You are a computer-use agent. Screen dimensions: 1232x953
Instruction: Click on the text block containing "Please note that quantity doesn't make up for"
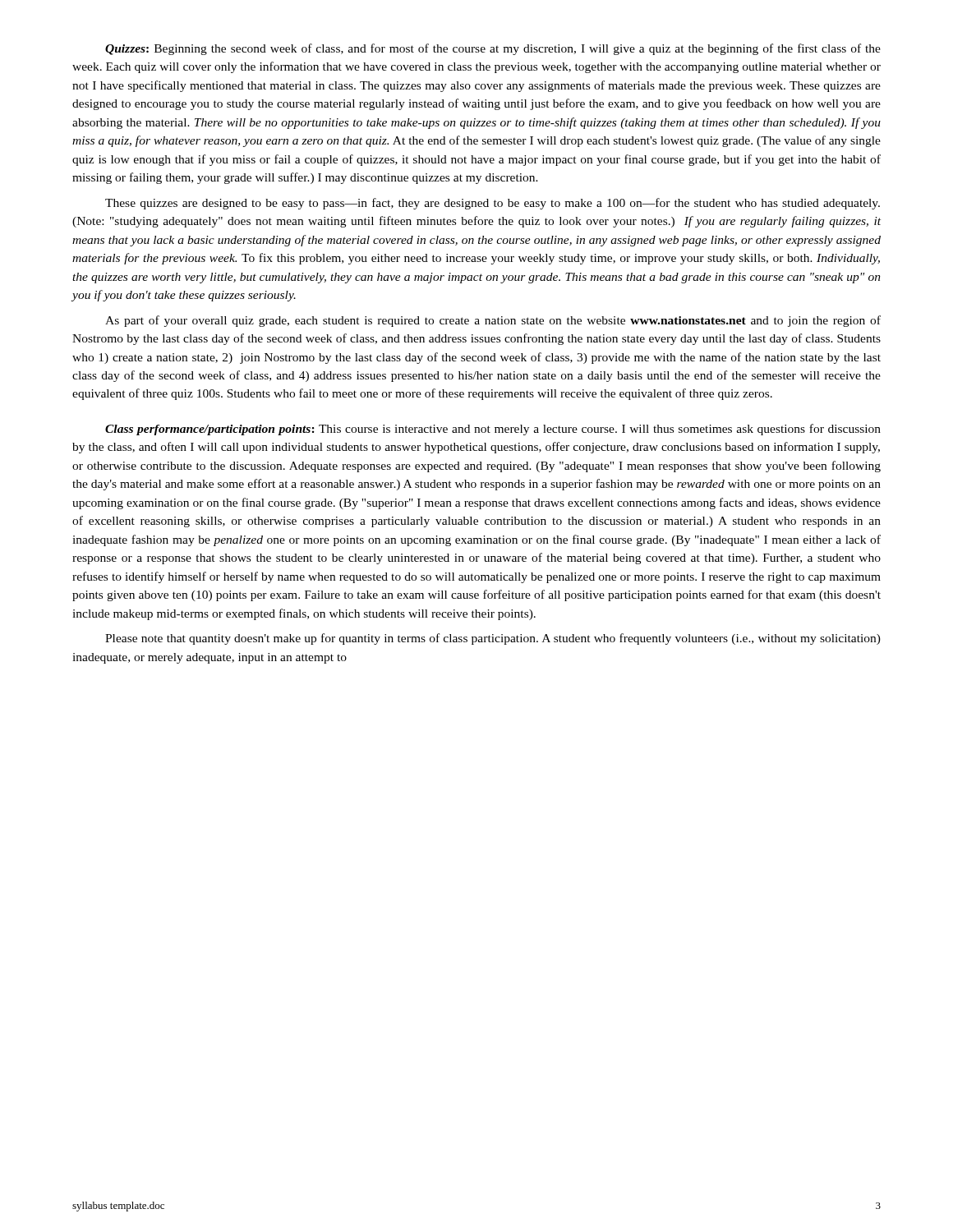point(476,648)
